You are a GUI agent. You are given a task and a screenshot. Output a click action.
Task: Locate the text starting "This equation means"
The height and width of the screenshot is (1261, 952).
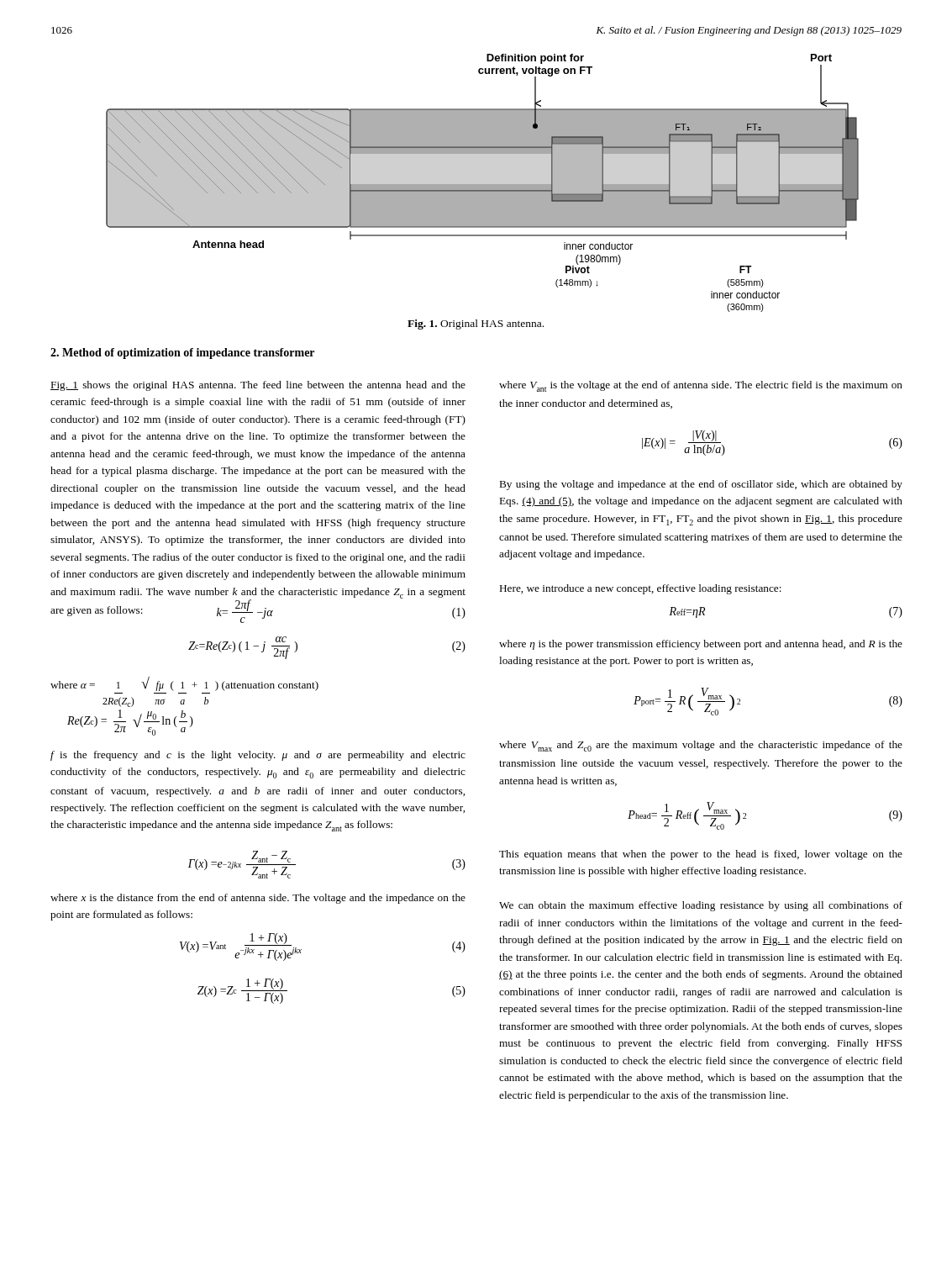point(701,974)
